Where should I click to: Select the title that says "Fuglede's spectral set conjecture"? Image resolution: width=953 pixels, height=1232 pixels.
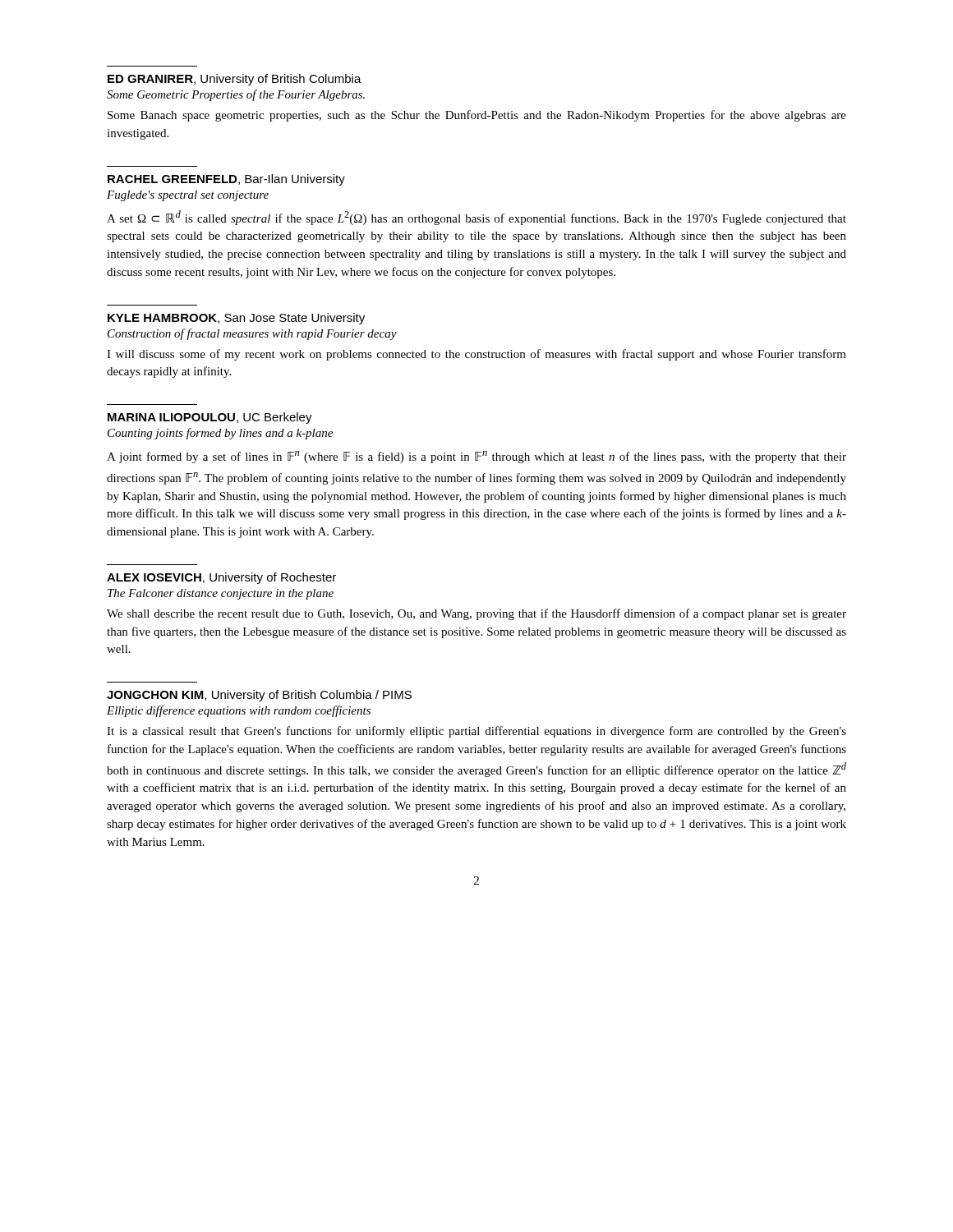click(x=188, y=194)
